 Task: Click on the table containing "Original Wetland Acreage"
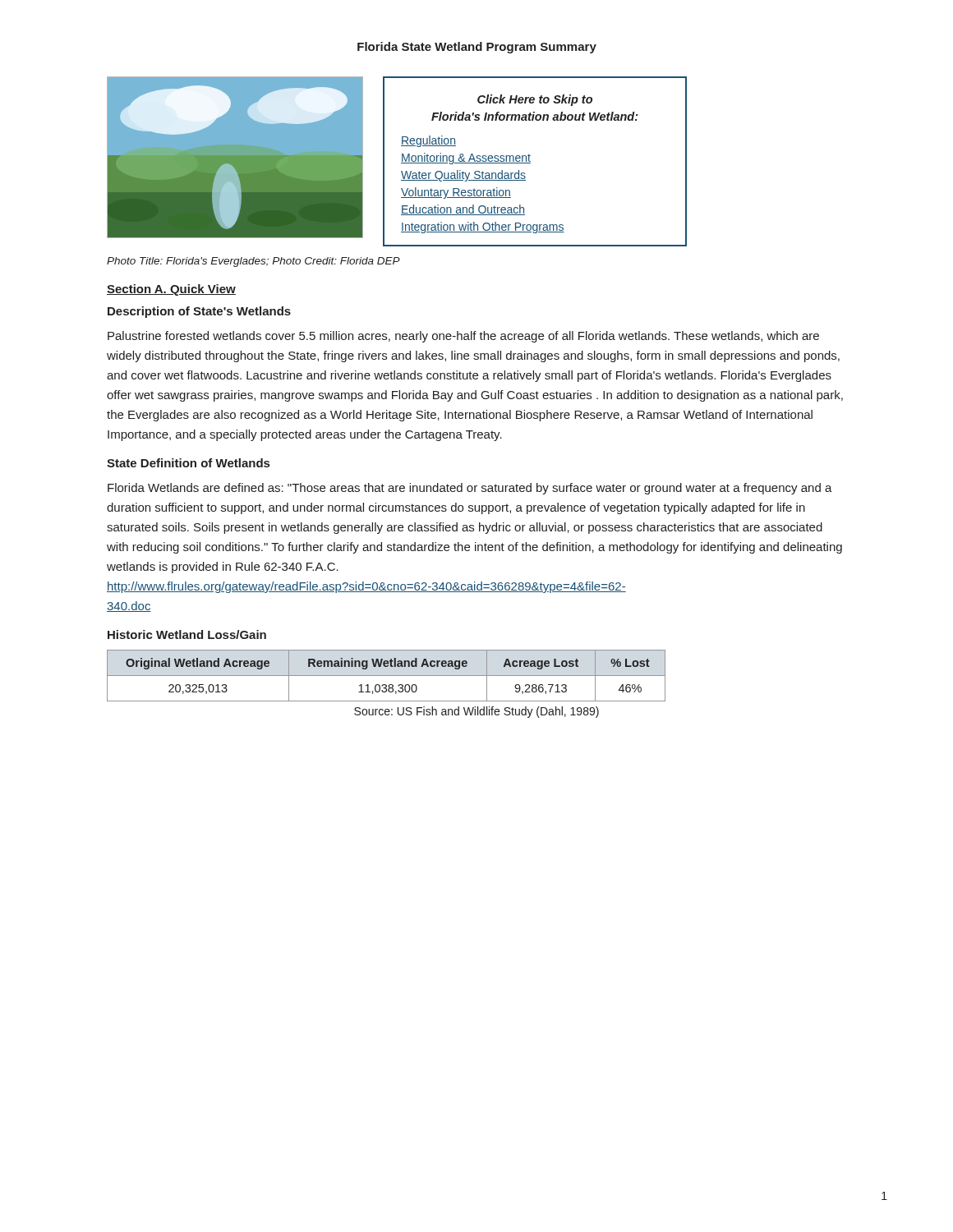[476, 684]
